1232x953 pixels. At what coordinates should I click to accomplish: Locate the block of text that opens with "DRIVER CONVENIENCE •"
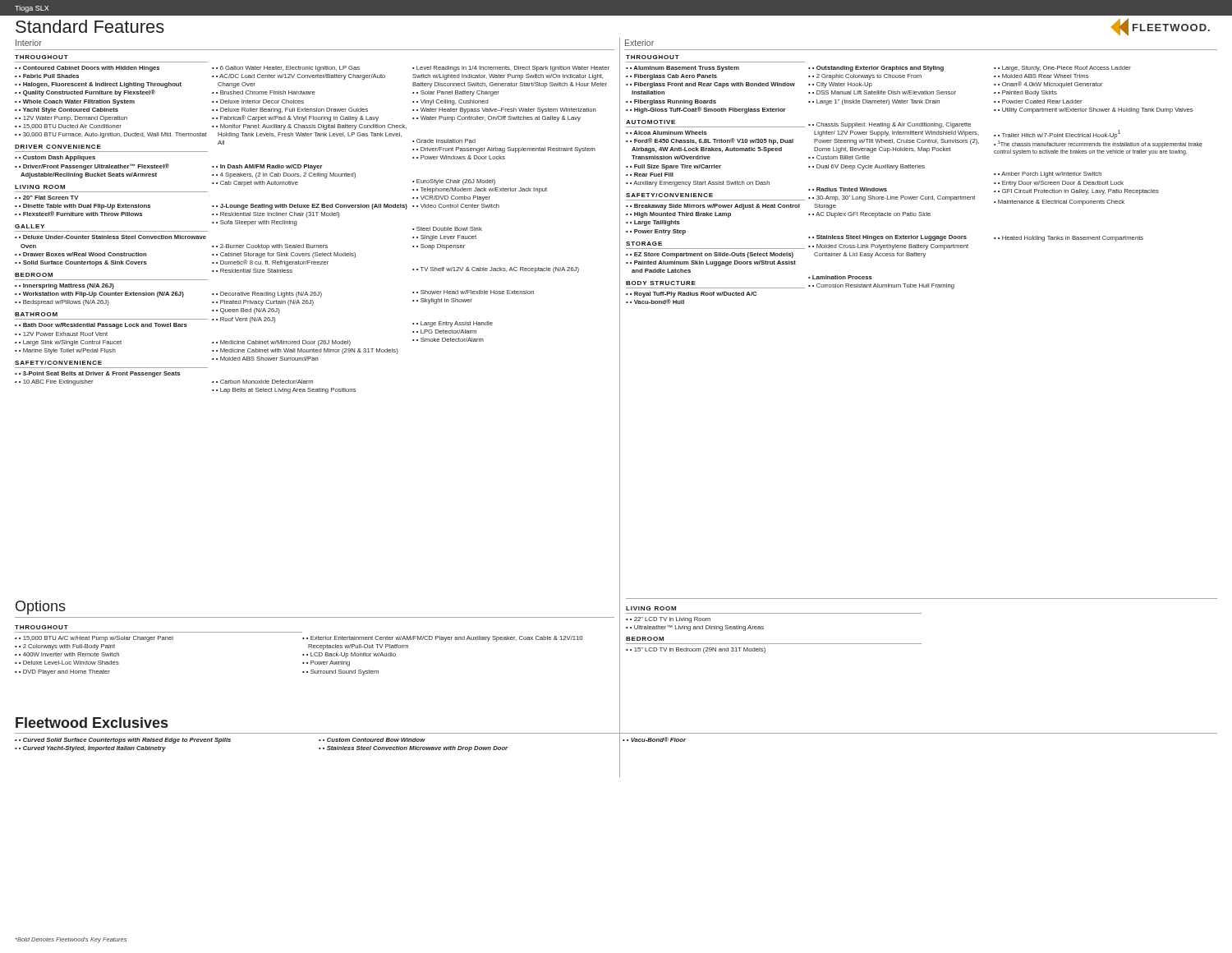coord(111,161)
